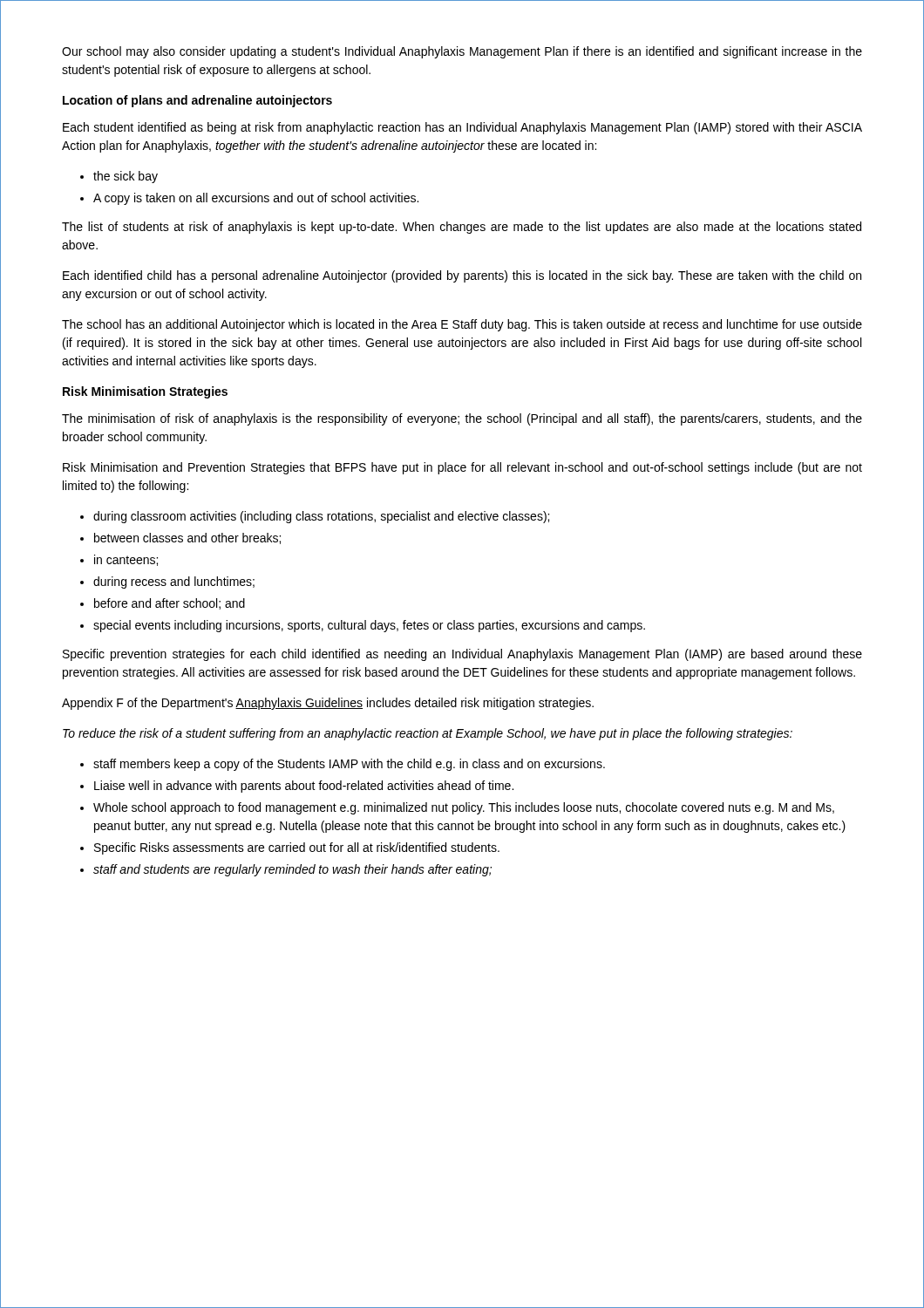
Task: Locate the text block starting "Our school may"
Action: pyautogui.click(x=462, y=61)
